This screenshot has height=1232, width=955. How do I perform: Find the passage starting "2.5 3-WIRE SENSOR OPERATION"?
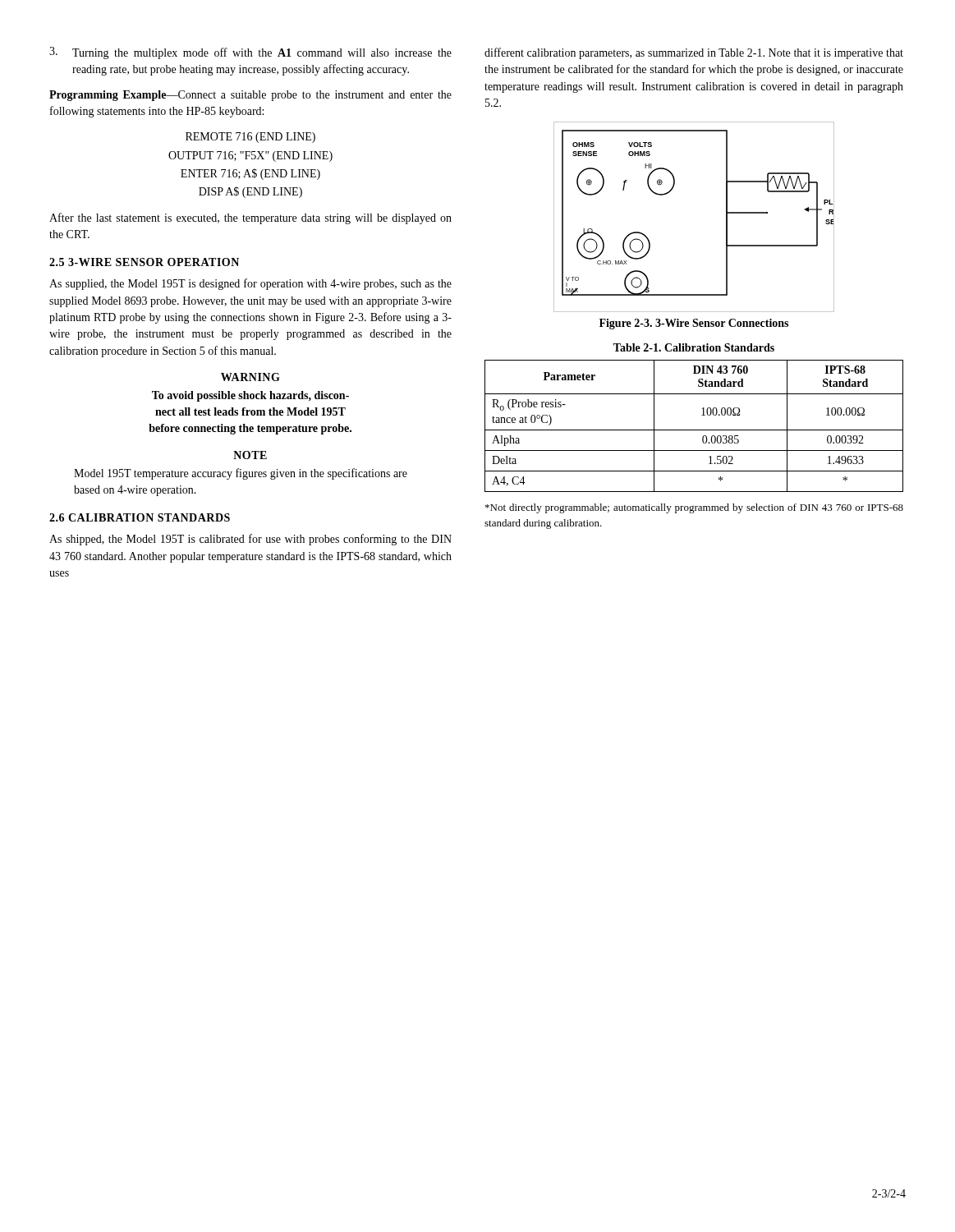click(144, 263)
